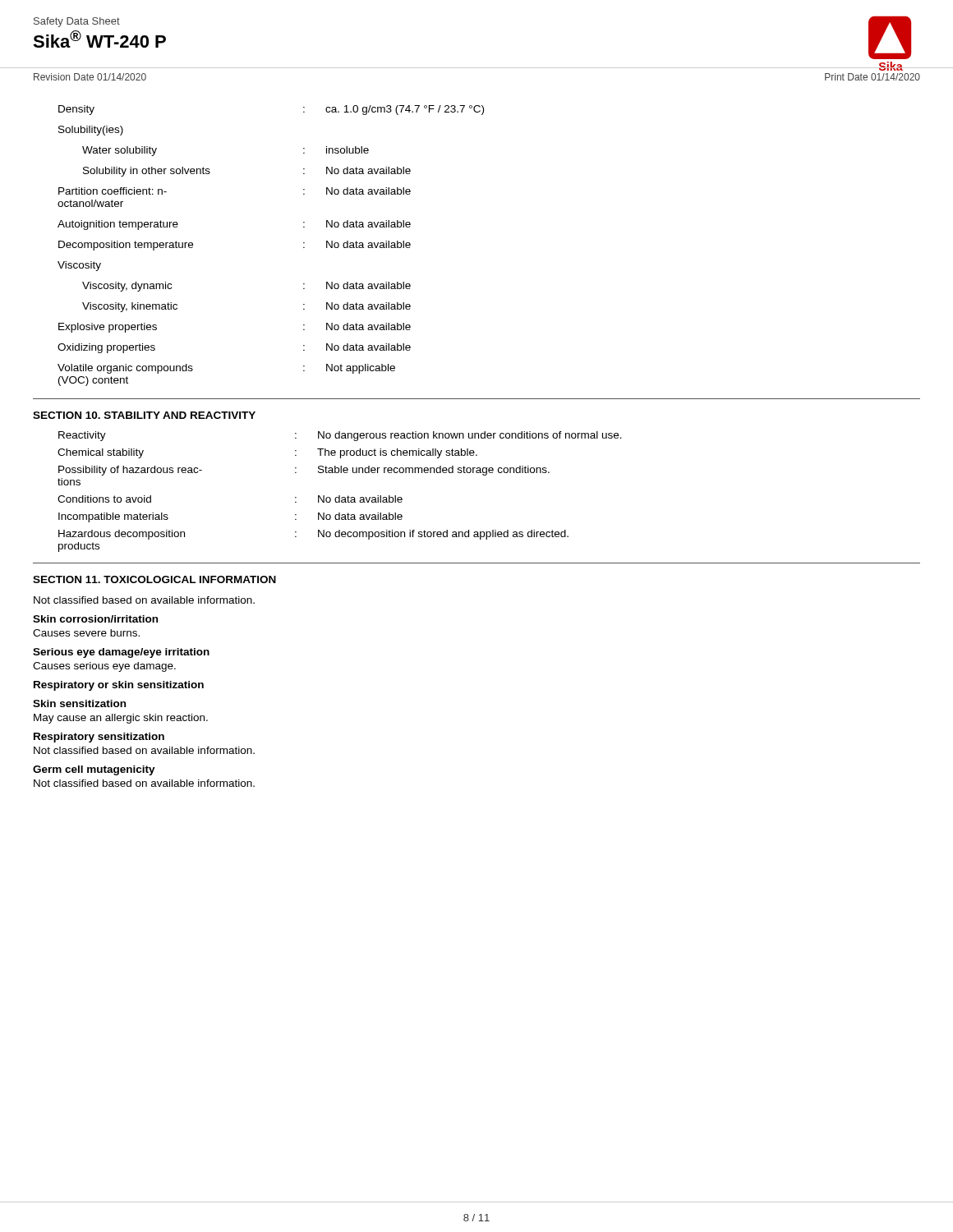This screenshot has height=1232, width=953.
Task: Navigate to the block starting "Serious eye damage/eye irritation"
Action: click(x=121, y=652)
